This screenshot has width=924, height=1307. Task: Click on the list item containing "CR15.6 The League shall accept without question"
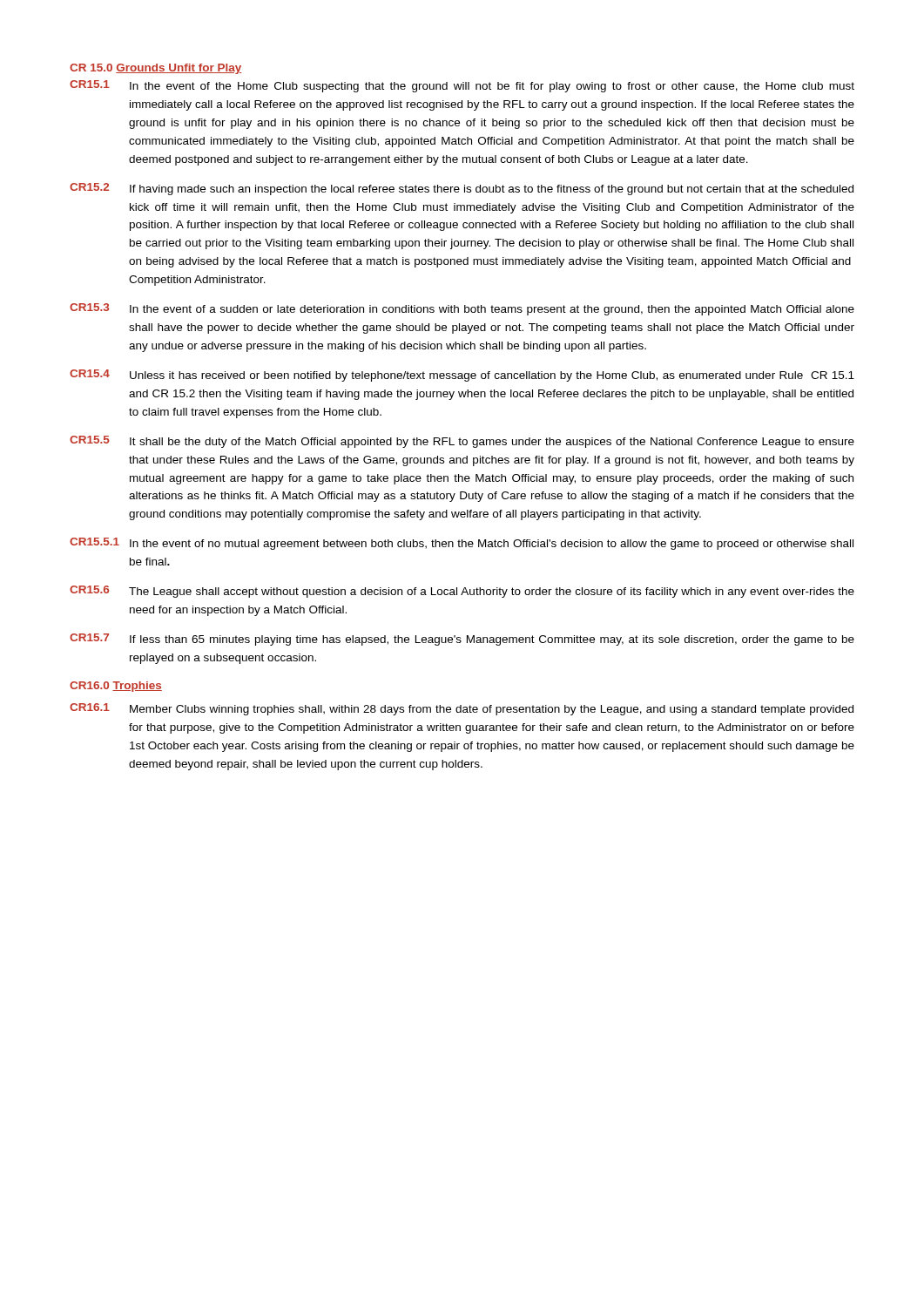462,601
